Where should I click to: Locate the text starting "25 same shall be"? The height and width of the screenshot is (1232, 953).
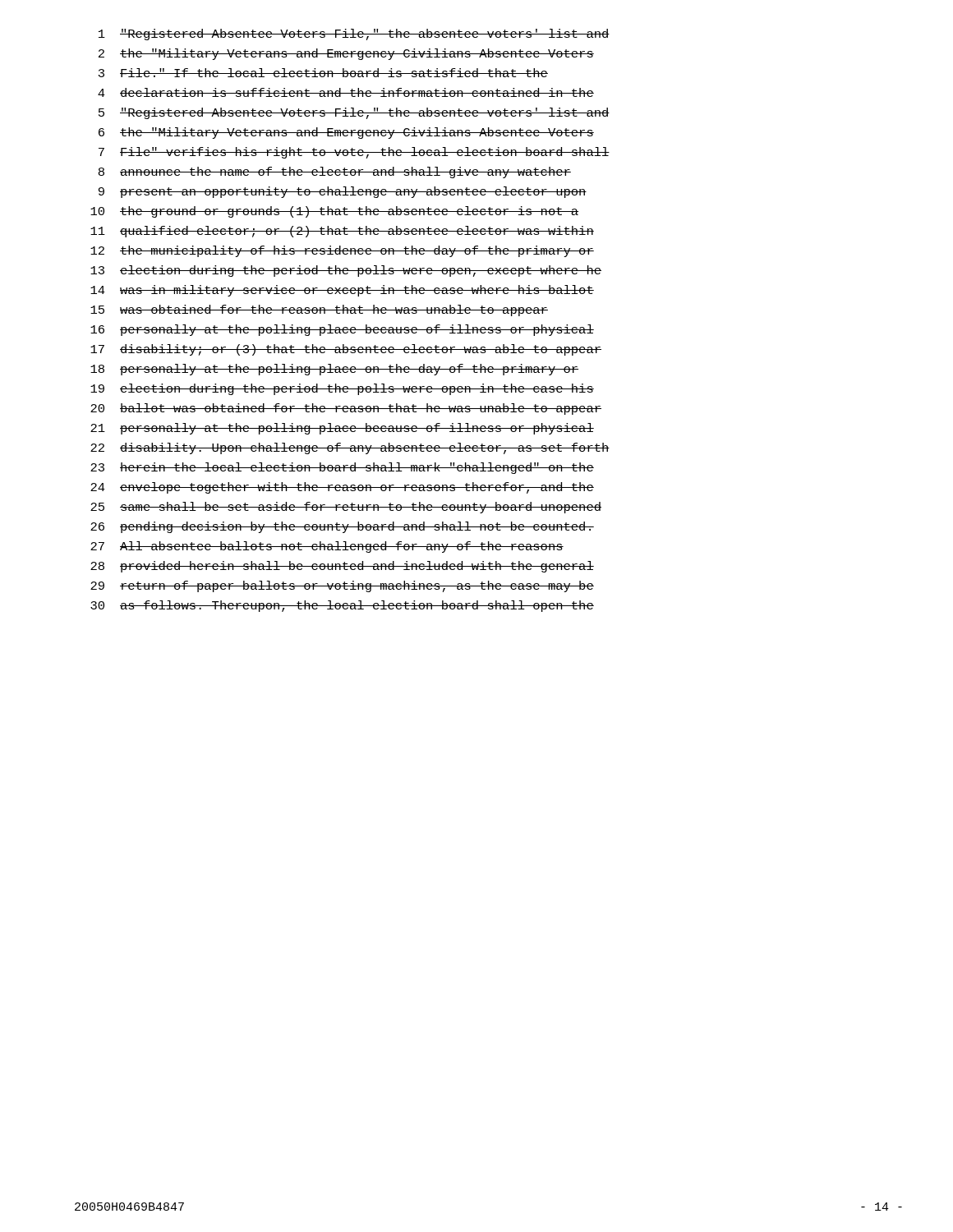pos(338,508)
